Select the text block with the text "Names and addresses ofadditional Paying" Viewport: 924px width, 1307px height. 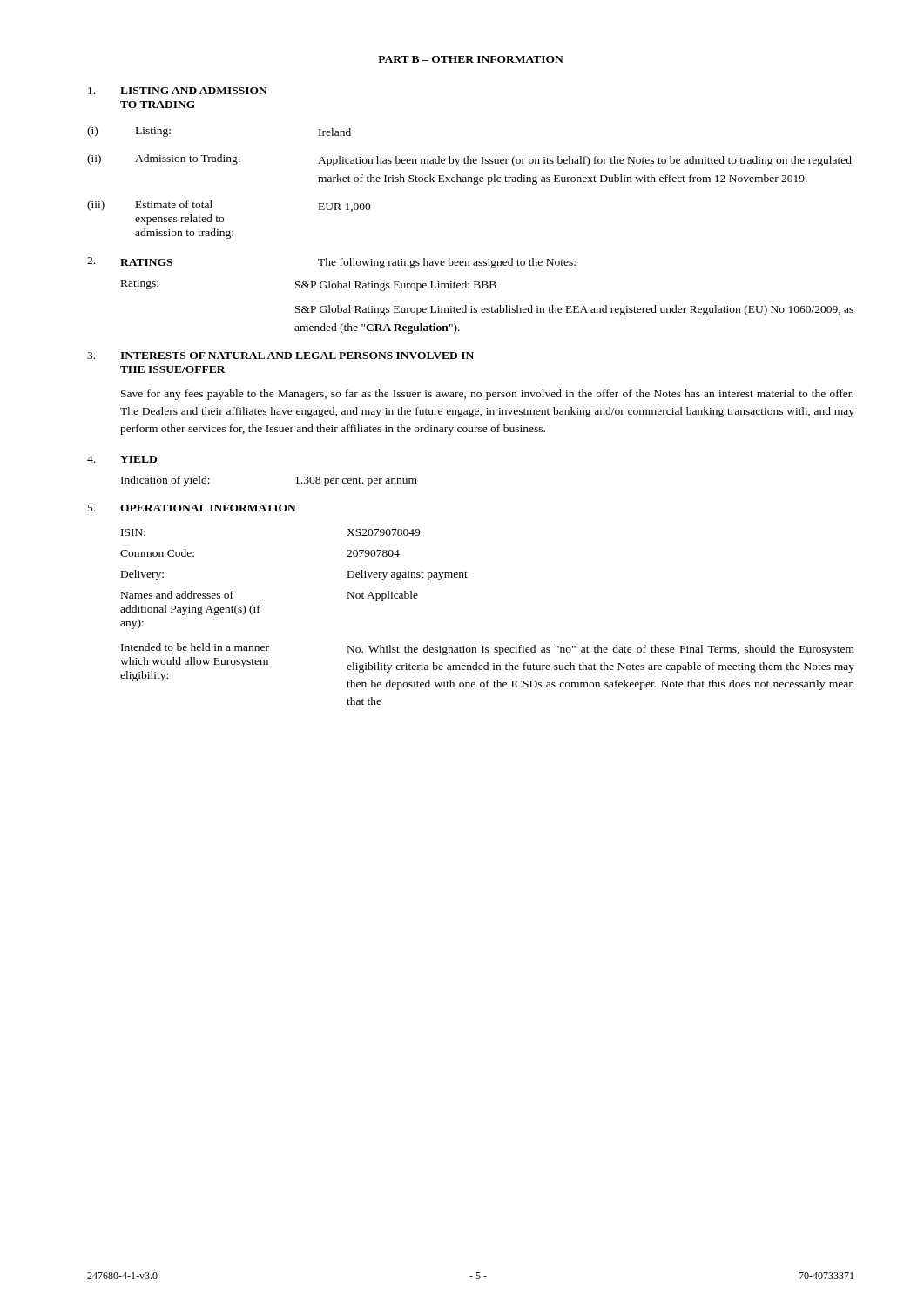pyautogui.click(x=178, y=596)
